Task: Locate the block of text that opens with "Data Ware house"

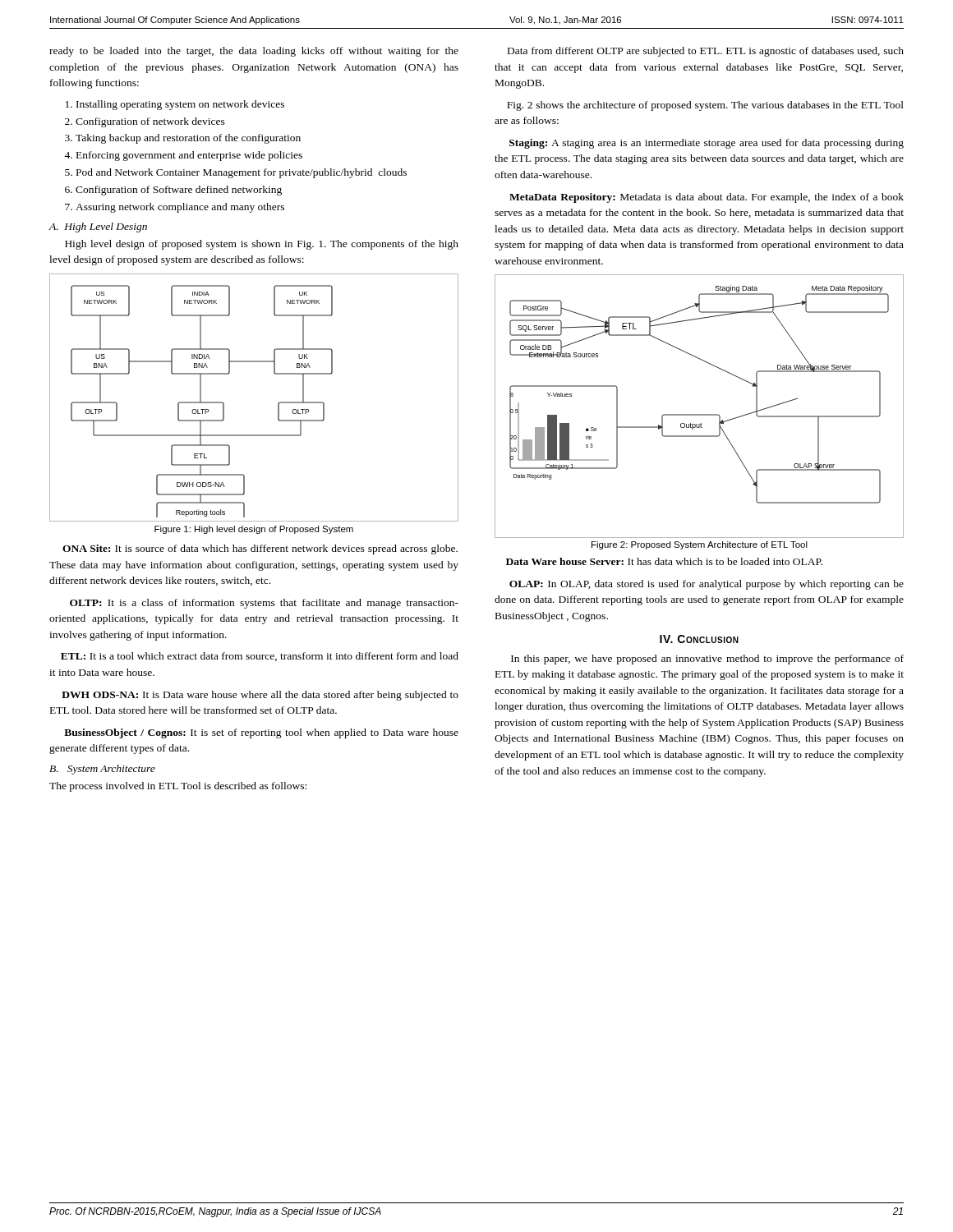Action: click(659, 562)
